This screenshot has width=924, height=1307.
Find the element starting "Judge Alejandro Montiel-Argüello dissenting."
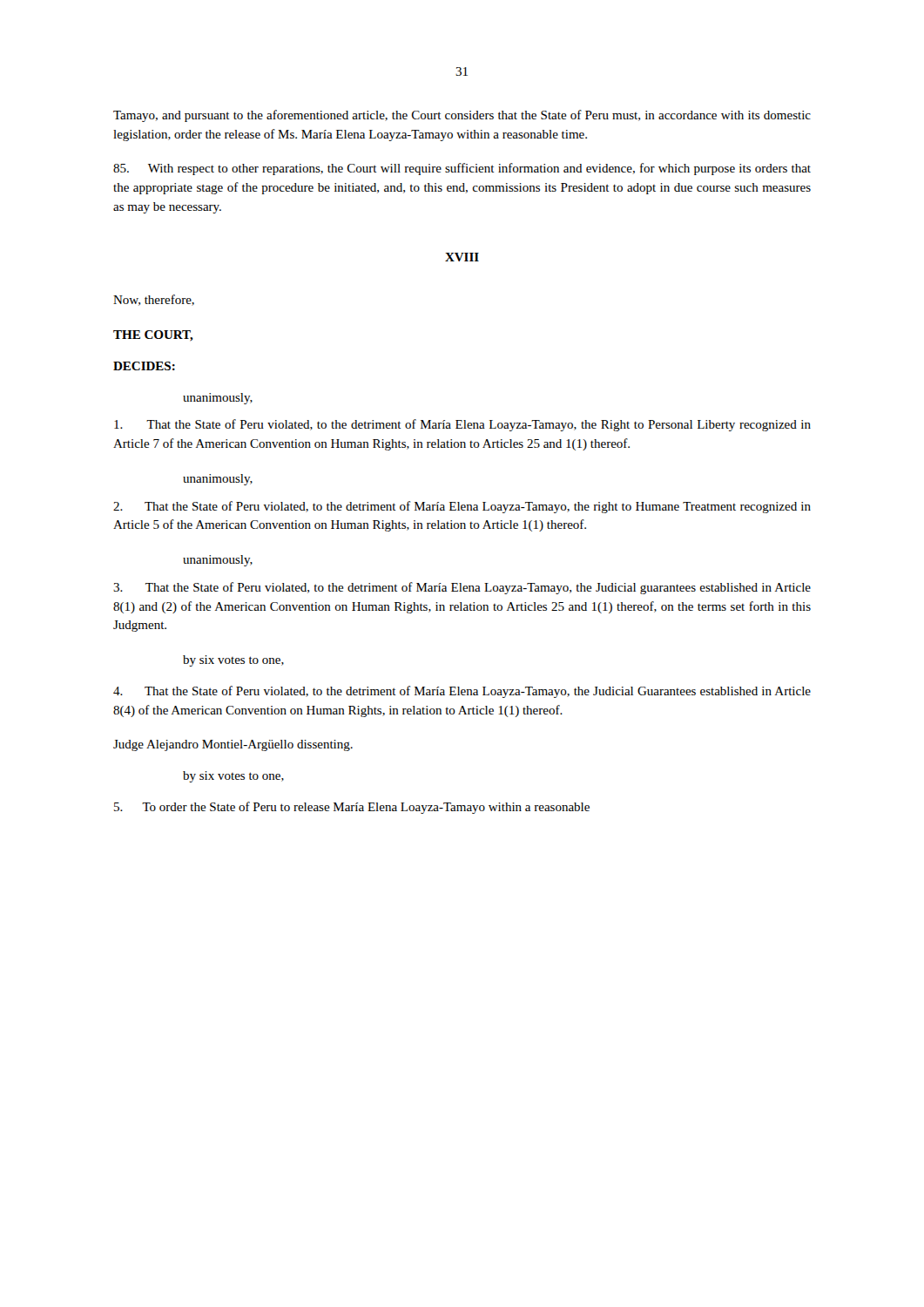(x=233, y=744)
